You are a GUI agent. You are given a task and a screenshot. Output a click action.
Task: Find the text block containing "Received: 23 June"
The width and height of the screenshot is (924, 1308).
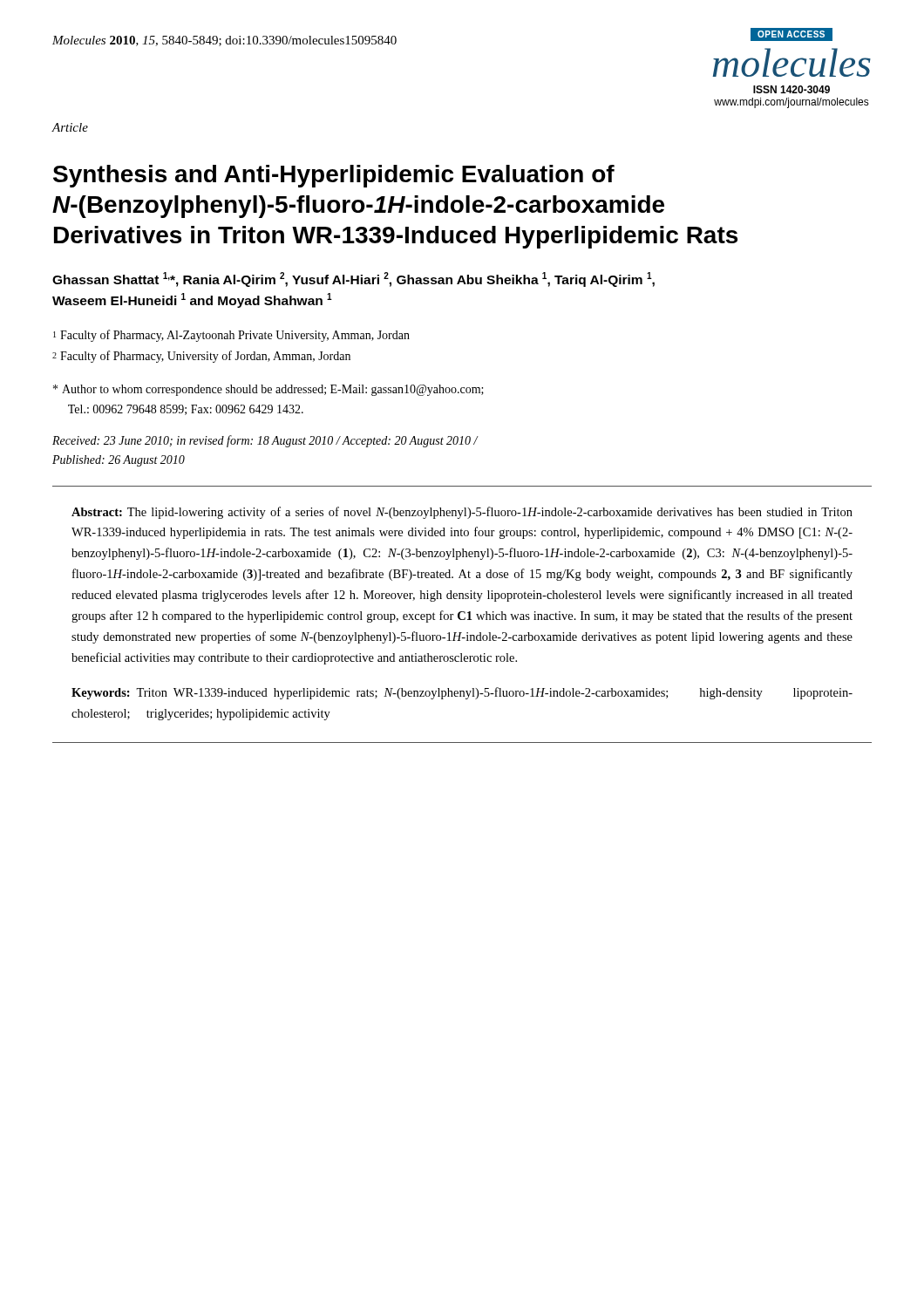click(x=265, y=450)
